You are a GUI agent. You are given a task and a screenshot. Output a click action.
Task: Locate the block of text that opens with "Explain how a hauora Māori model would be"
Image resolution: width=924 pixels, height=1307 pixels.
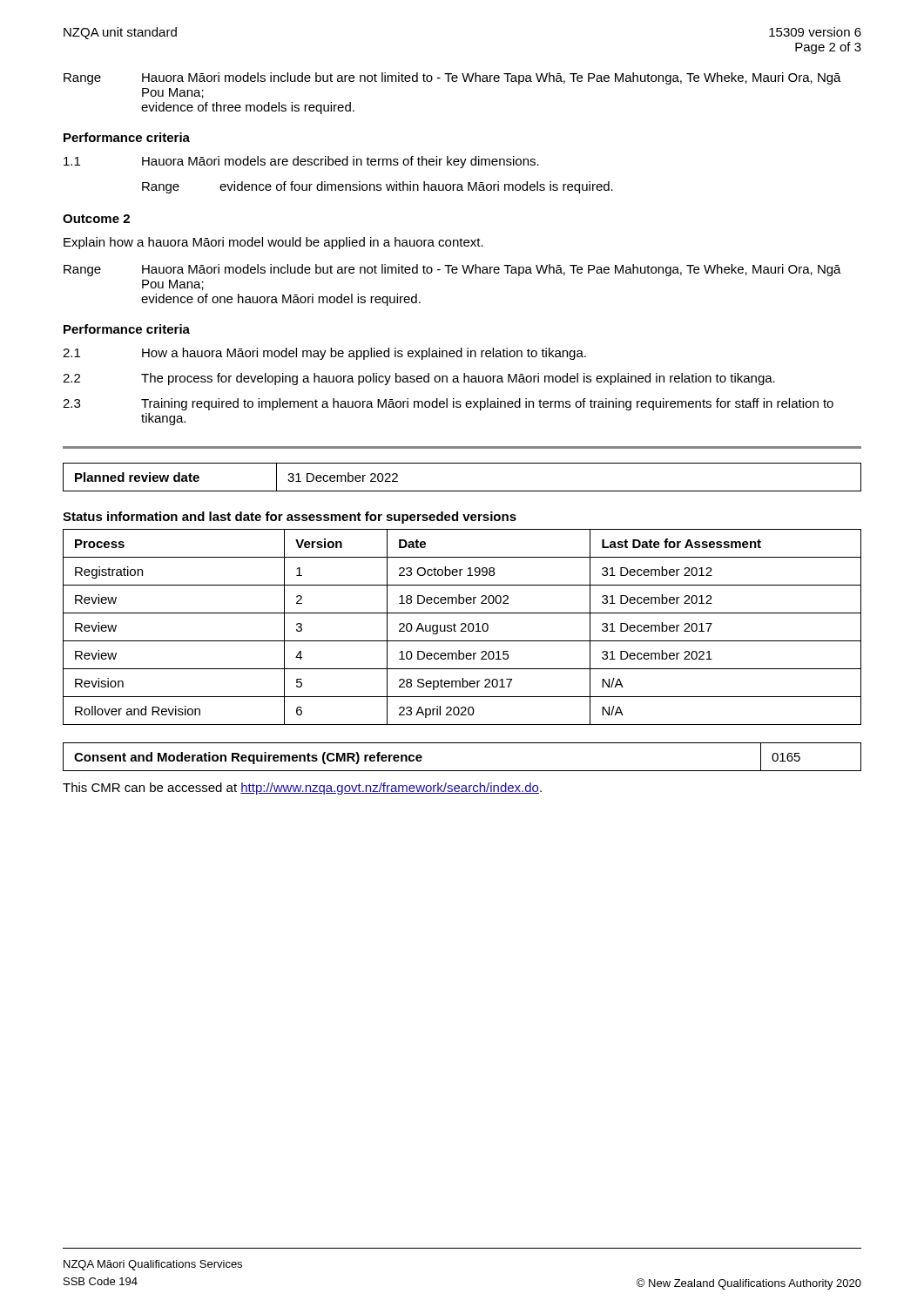462,242
